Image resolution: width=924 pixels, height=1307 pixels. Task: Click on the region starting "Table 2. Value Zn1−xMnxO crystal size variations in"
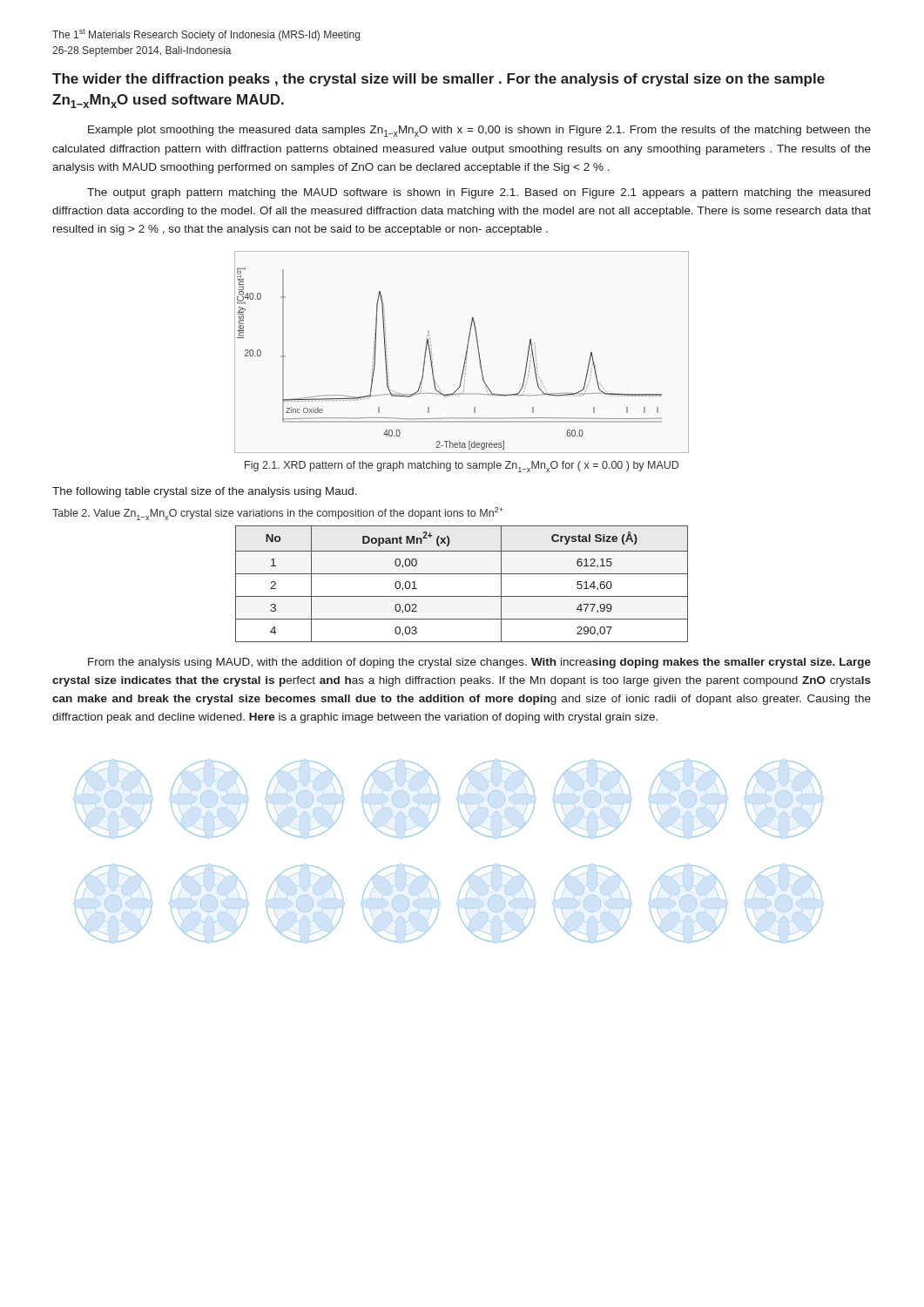tap(278, 514)
